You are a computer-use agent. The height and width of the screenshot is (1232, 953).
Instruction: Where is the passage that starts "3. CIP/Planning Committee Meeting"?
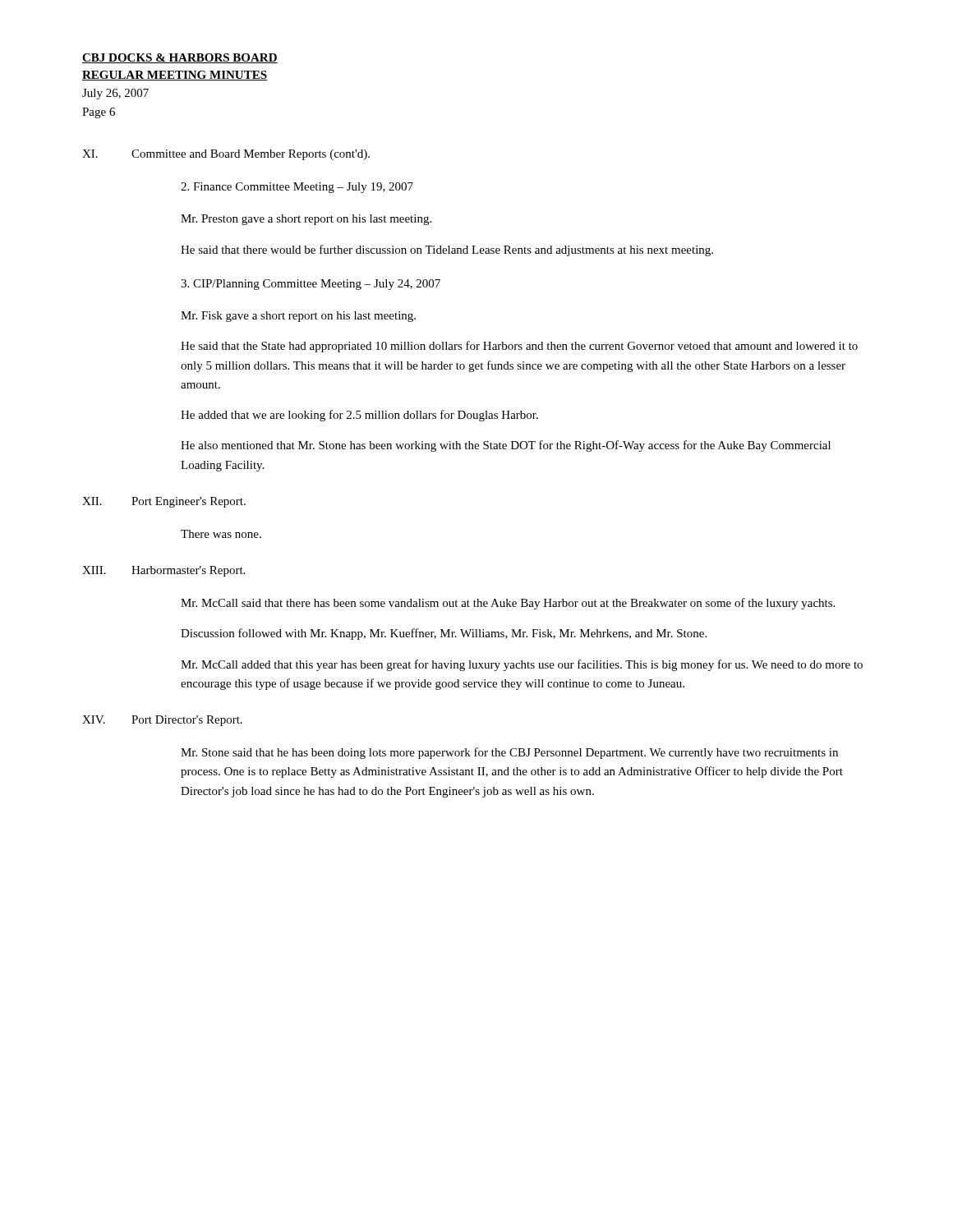[x=311, y=283]
